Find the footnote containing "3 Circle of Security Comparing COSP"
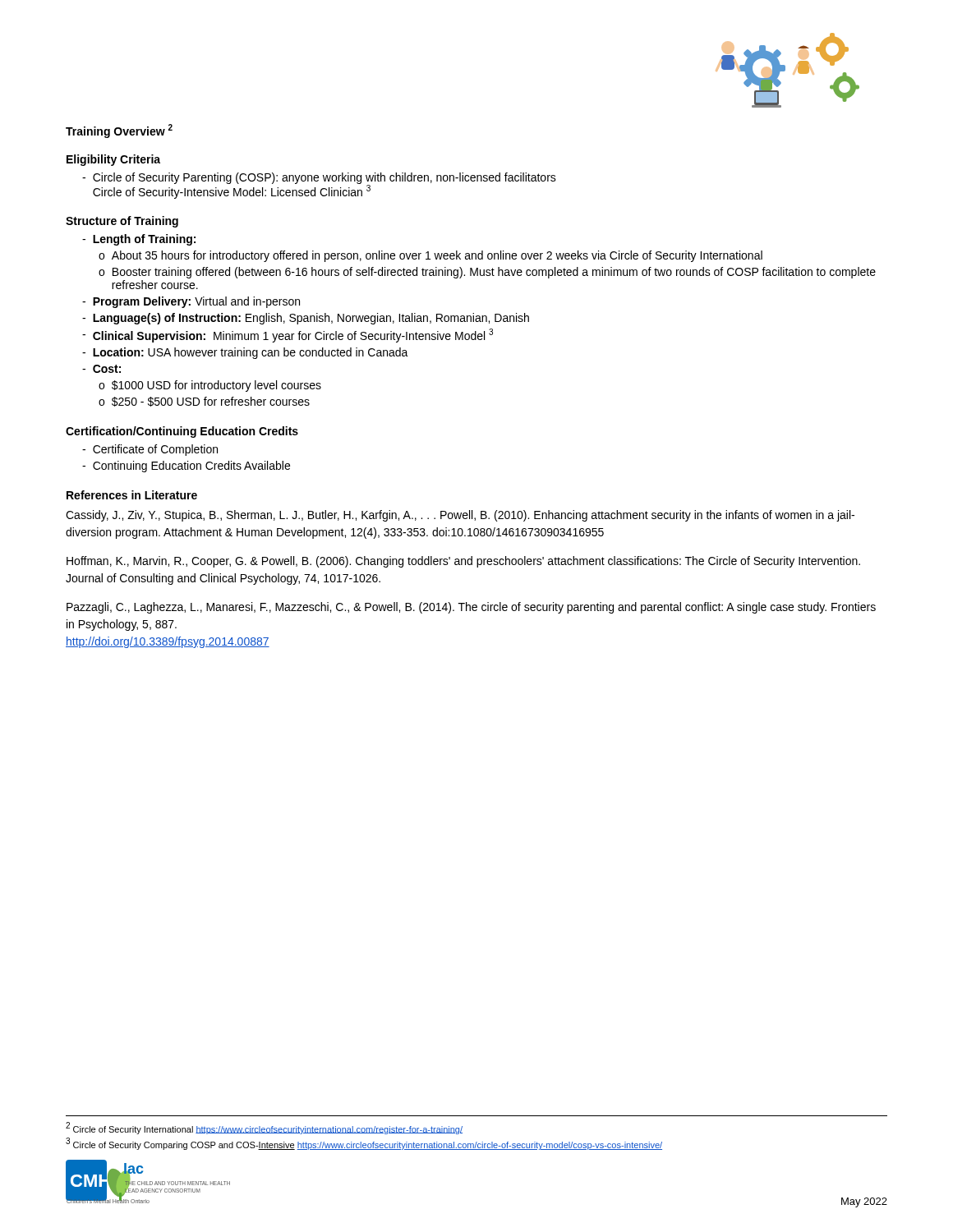Viewport: 953px width, 1232px height. coord(364,1143)
